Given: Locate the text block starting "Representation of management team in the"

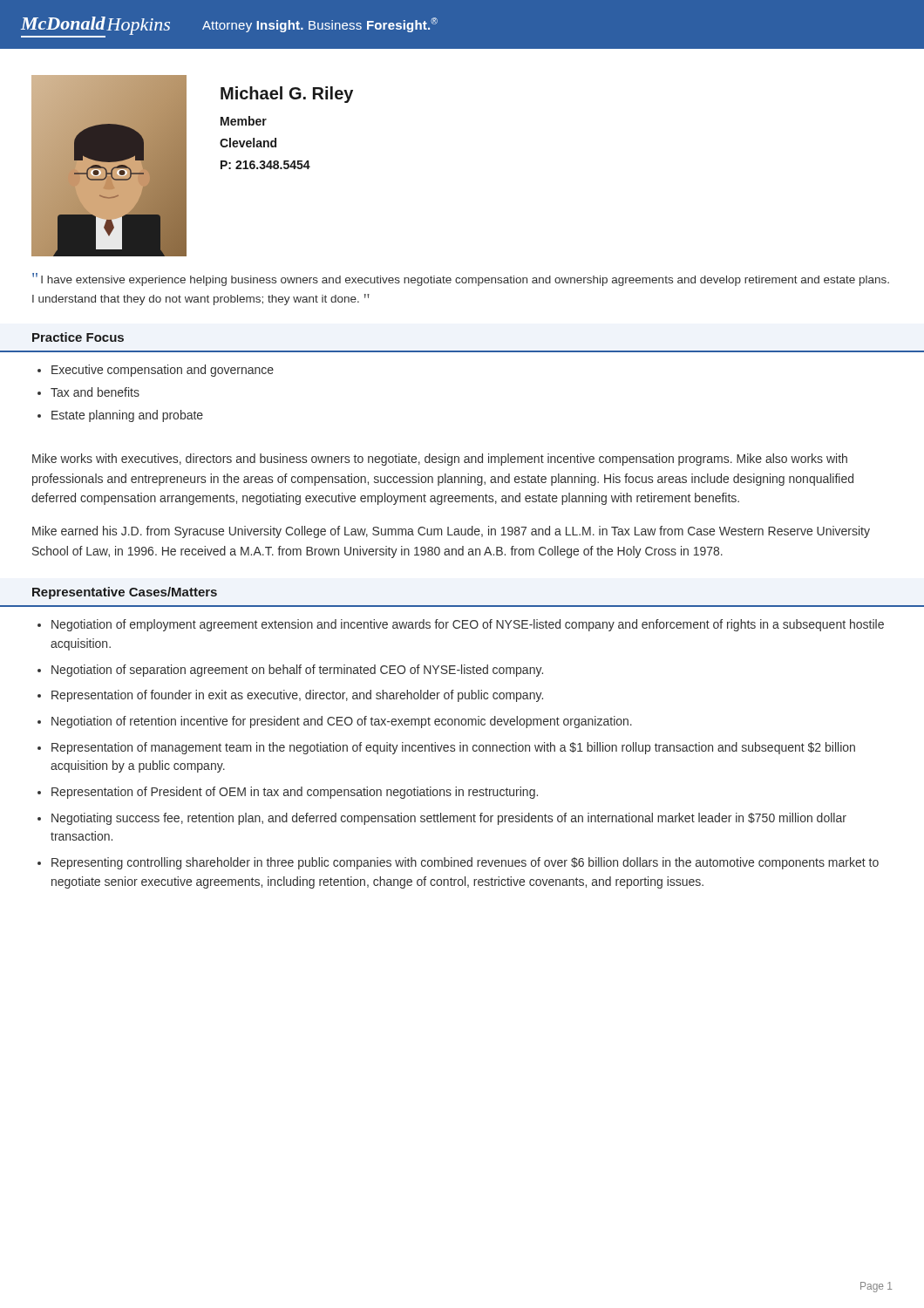Looking at the screenshot, I should pyautogui.click(x=453, y=756).
